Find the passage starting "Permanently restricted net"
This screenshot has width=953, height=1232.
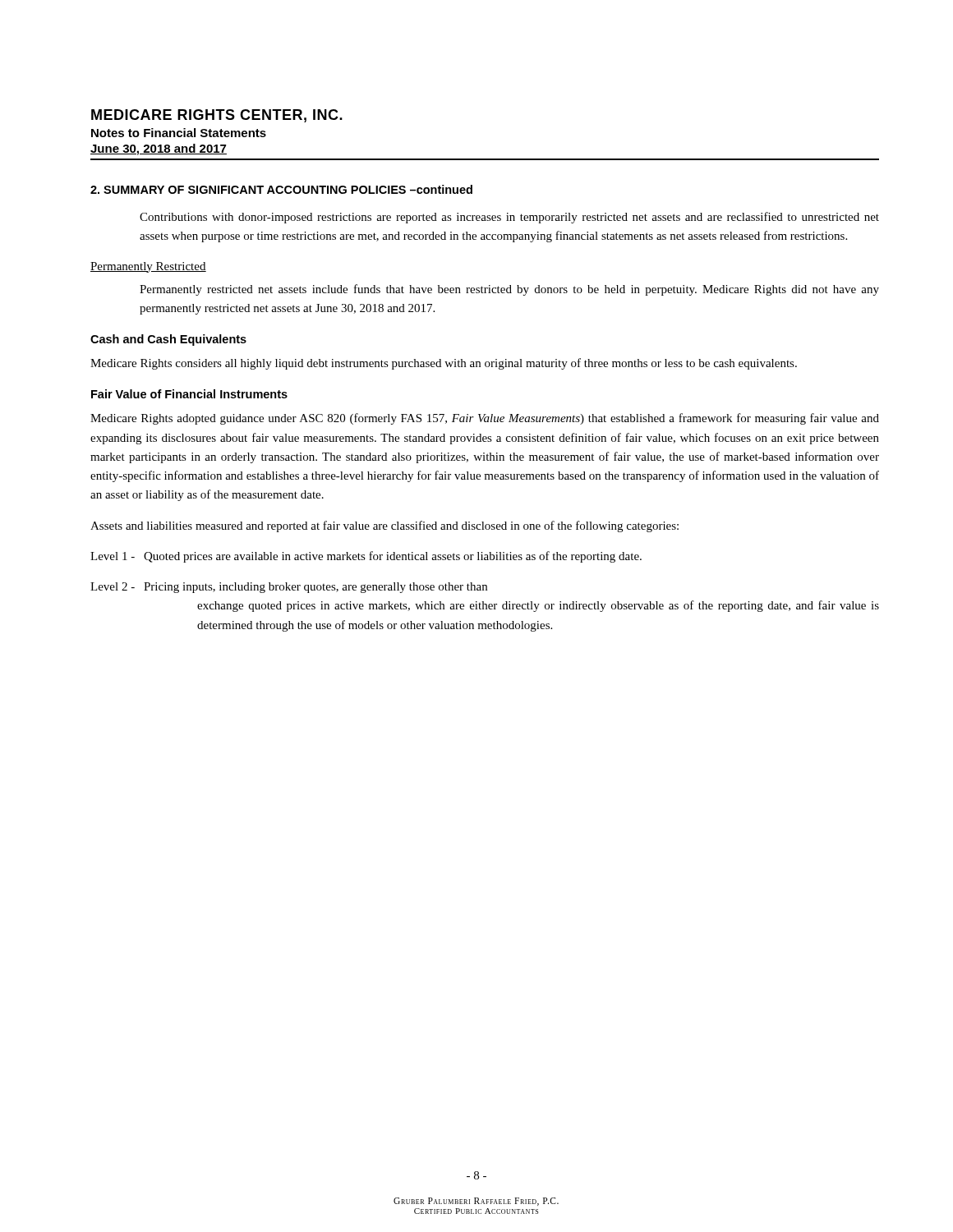click(x=509, y=298)
